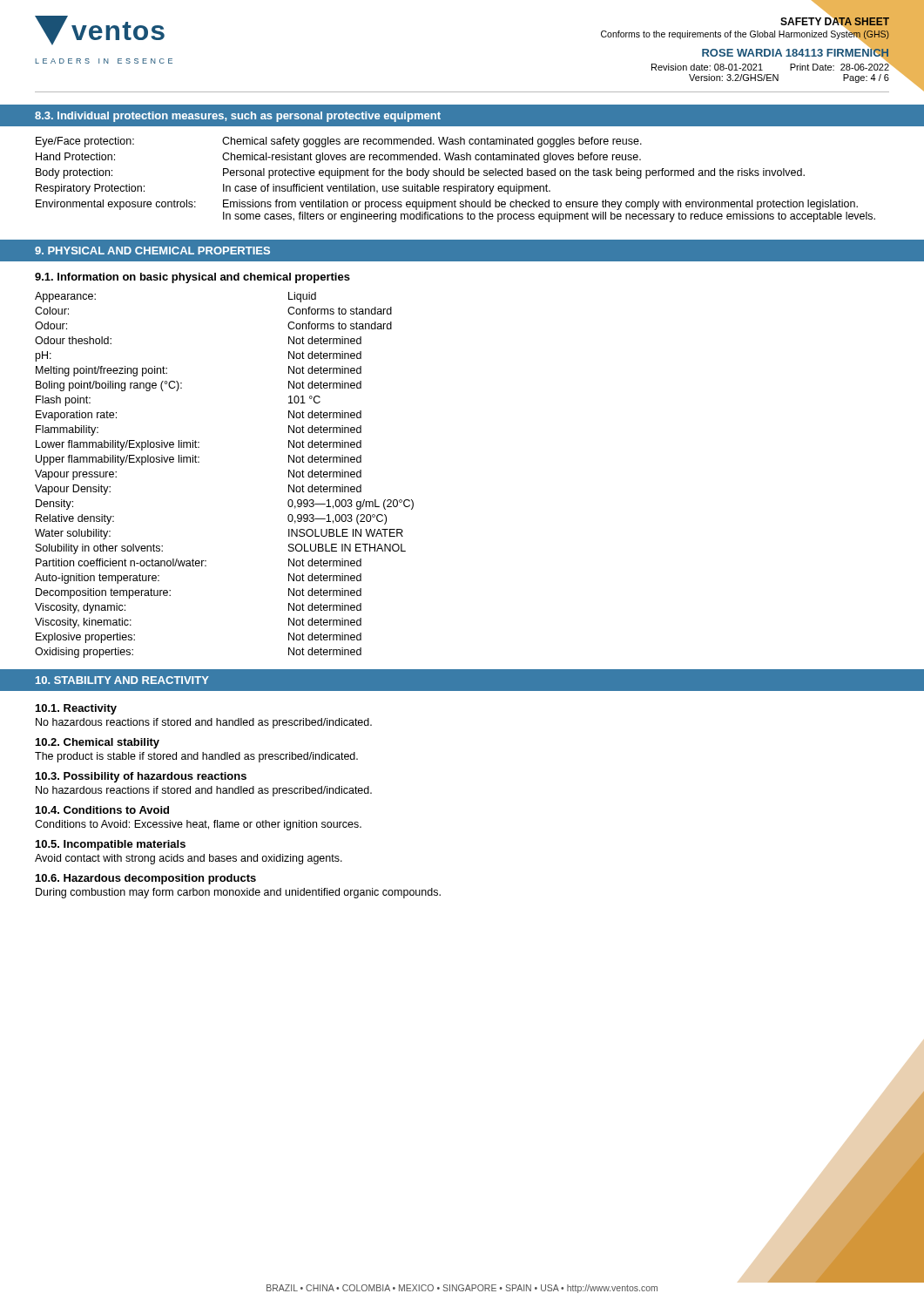This screenshot has height=1307, width=924.
Task: Find the element starting "Avoid contact with"
Action: pos(189,858)
